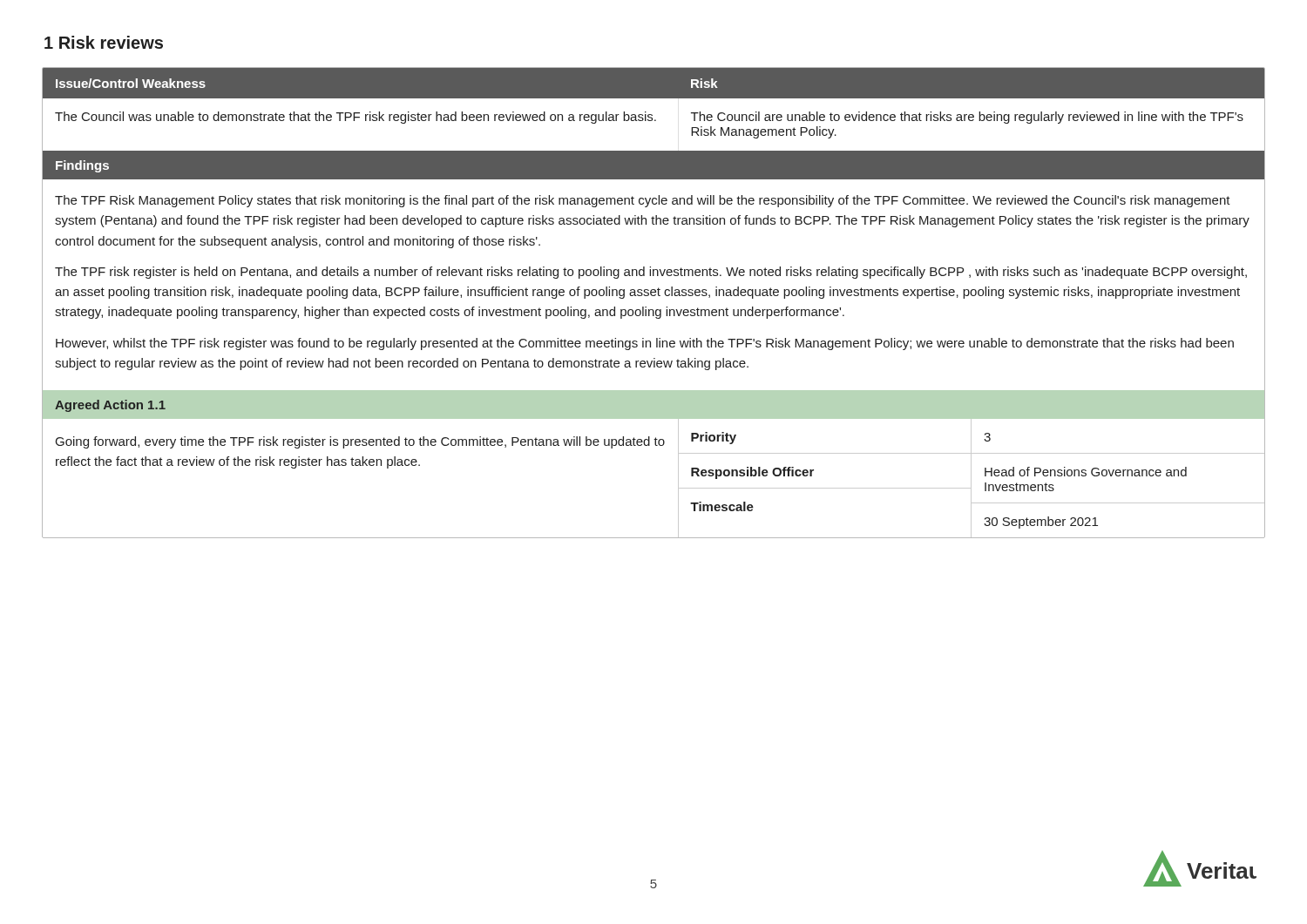Find the block on this page that starts "The TPF risk register is held"
Screen dimensions: 924x1307
pyautogui.click(x=651, y=291)
